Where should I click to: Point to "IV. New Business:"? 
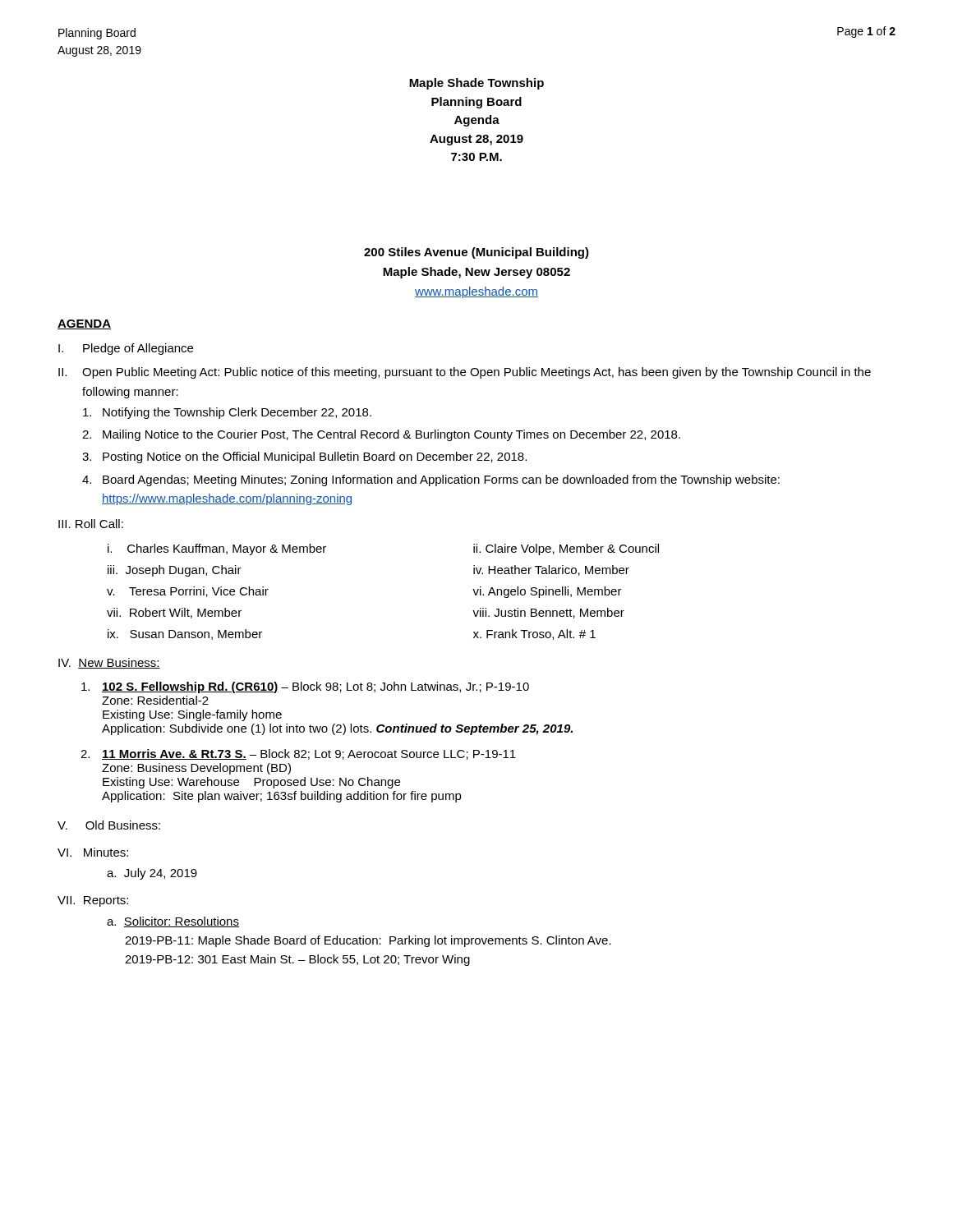tap(109, 663)
